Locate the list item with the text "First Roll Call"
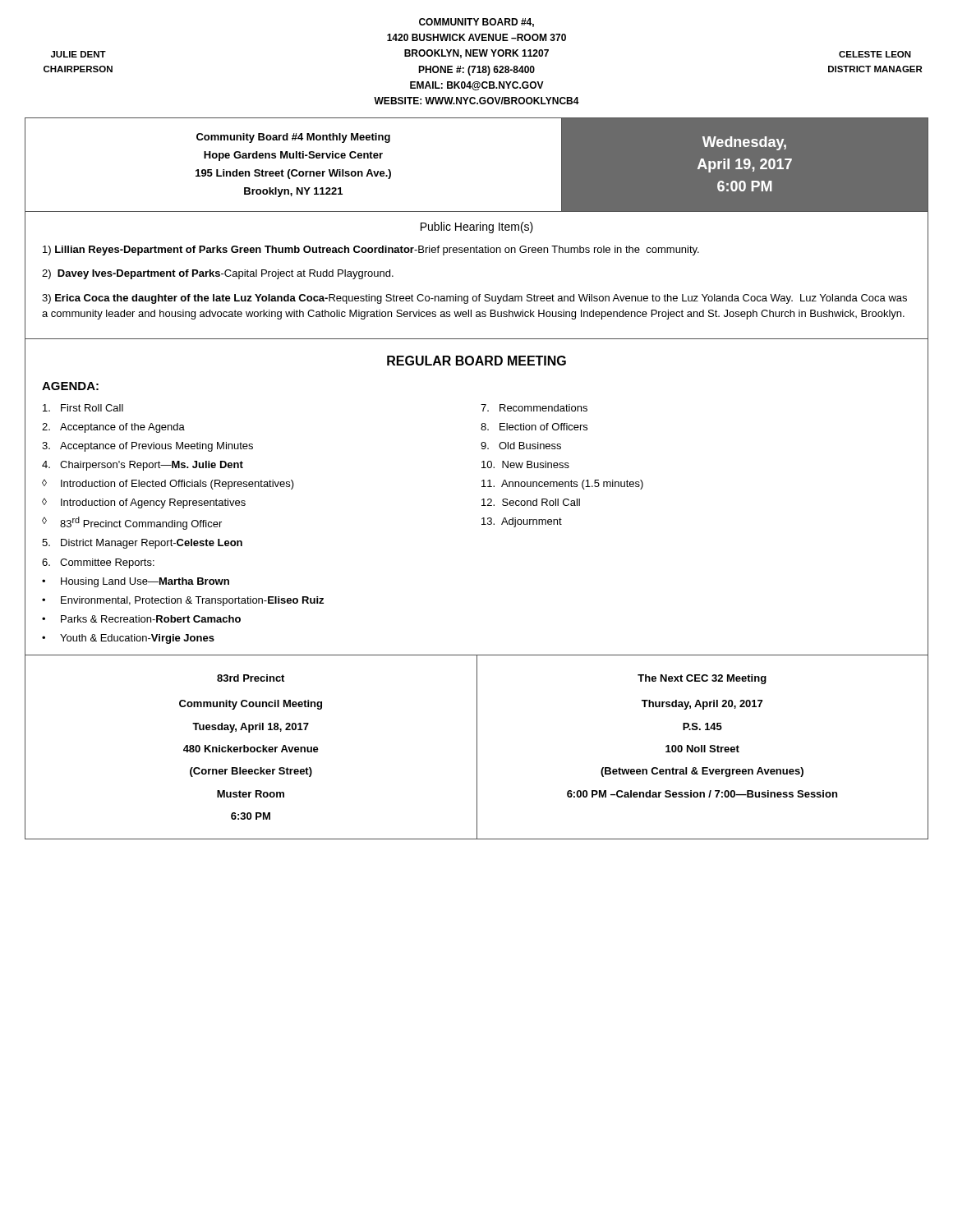This screenshot has width=953, height=1232. [83, 408]
